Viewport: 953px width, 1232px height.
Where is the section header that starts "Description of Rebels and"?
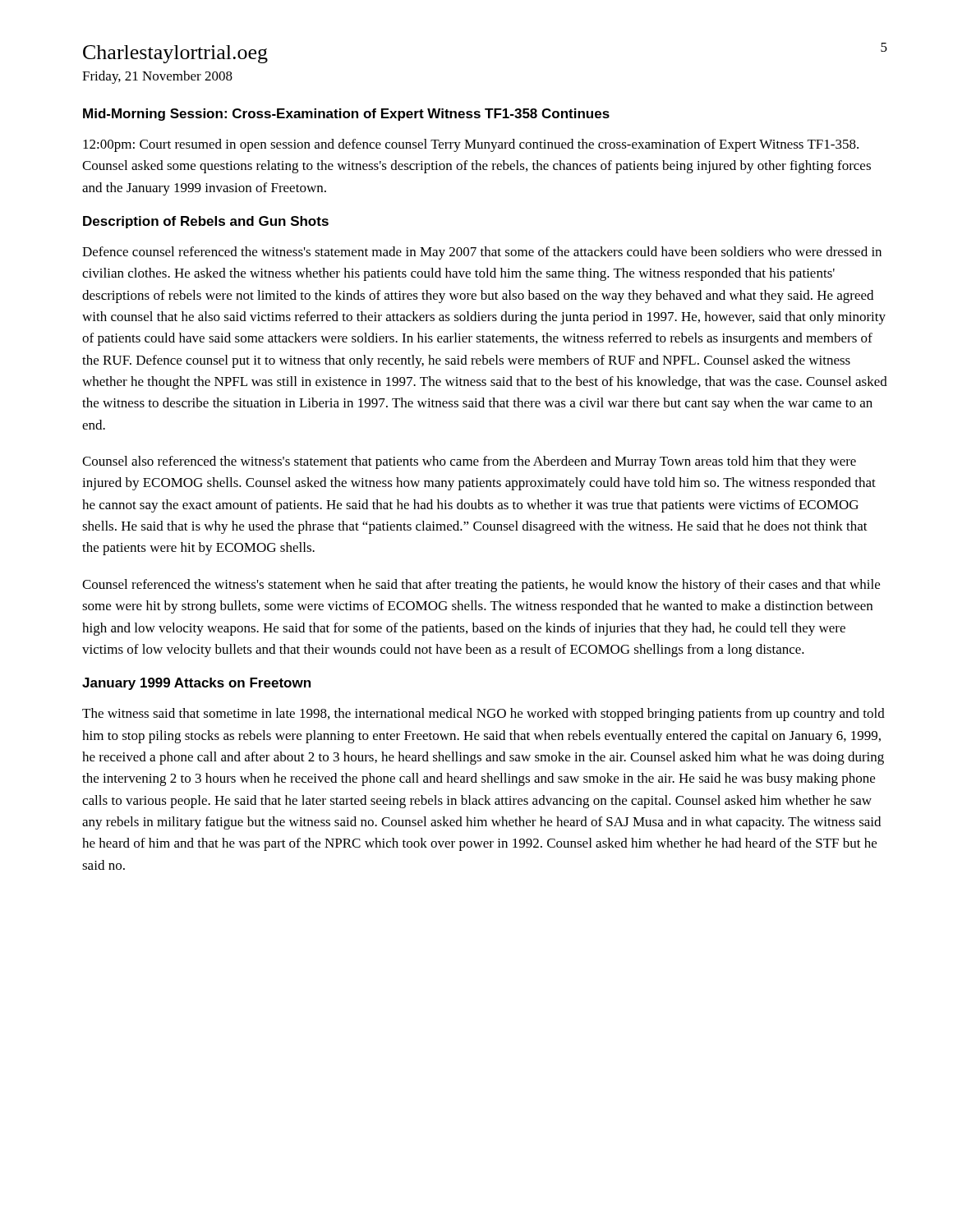point(206,221)
